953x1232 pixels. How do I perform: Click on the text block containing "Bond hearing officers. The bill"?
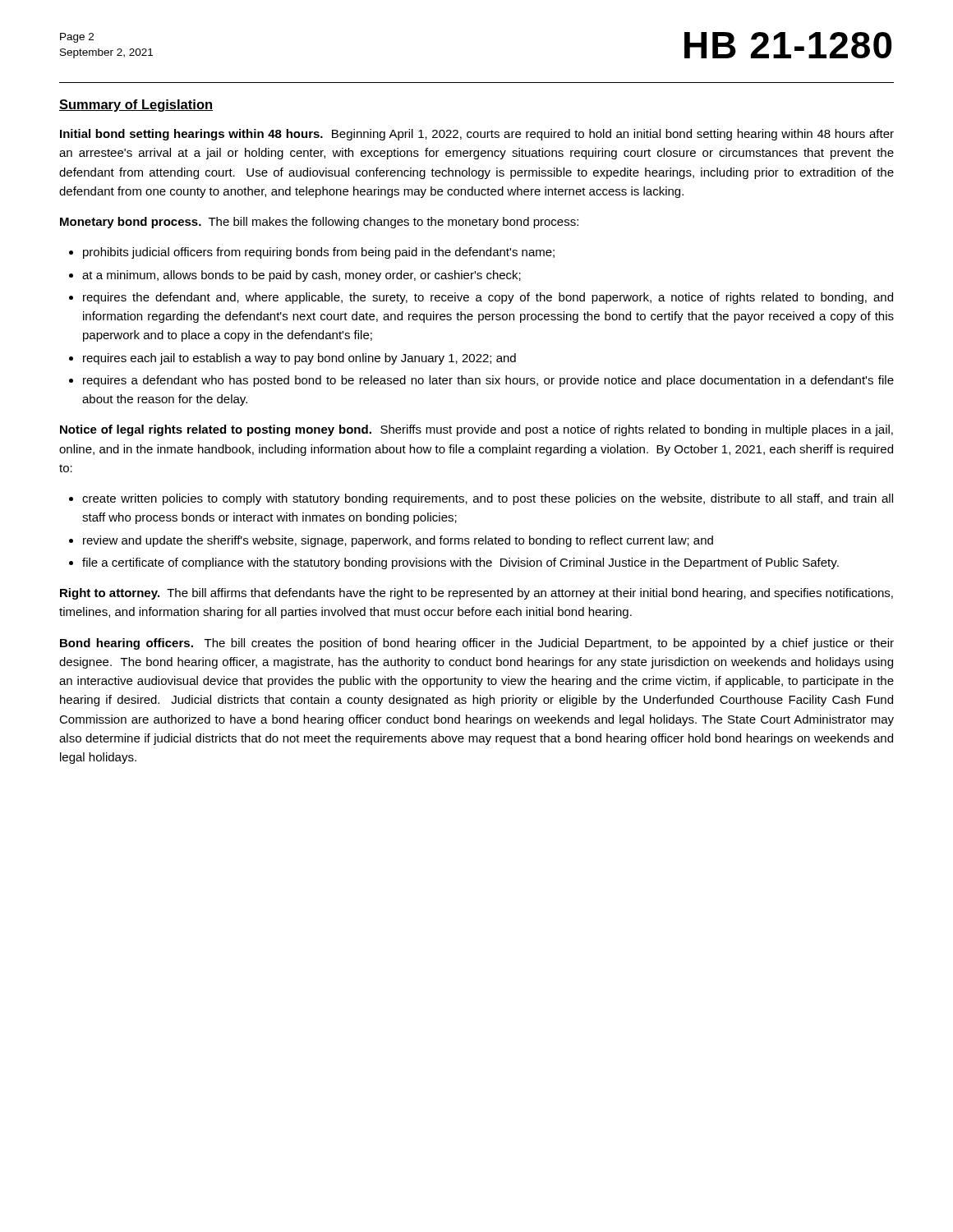(476, 700)
